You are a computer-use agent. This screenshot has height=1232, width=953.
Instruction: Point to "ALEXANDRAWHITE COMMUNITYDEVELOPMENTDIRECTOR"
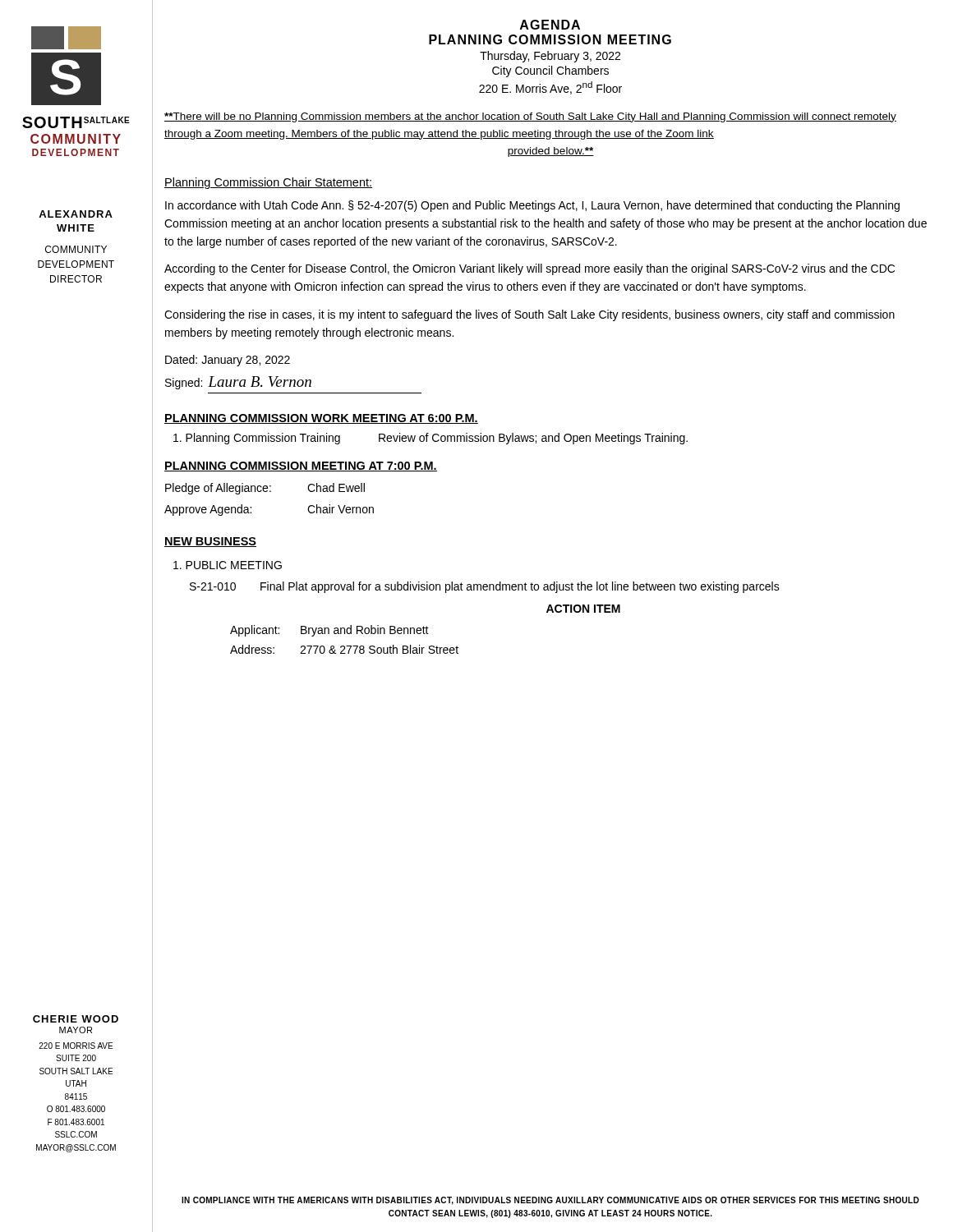tap(76, 247)
